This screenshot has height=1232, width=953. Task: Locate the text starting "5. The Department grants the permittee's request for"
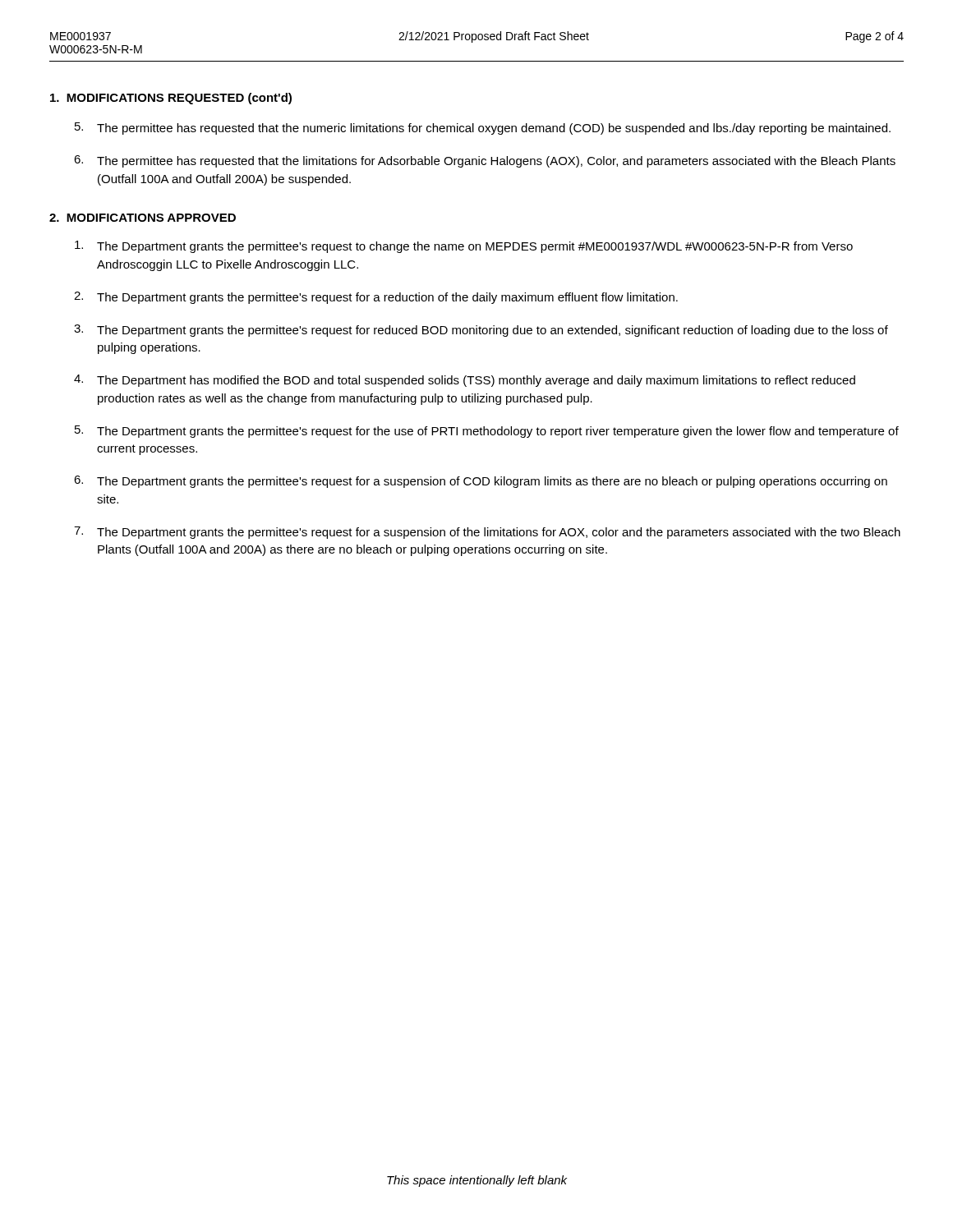coord(489,440)
